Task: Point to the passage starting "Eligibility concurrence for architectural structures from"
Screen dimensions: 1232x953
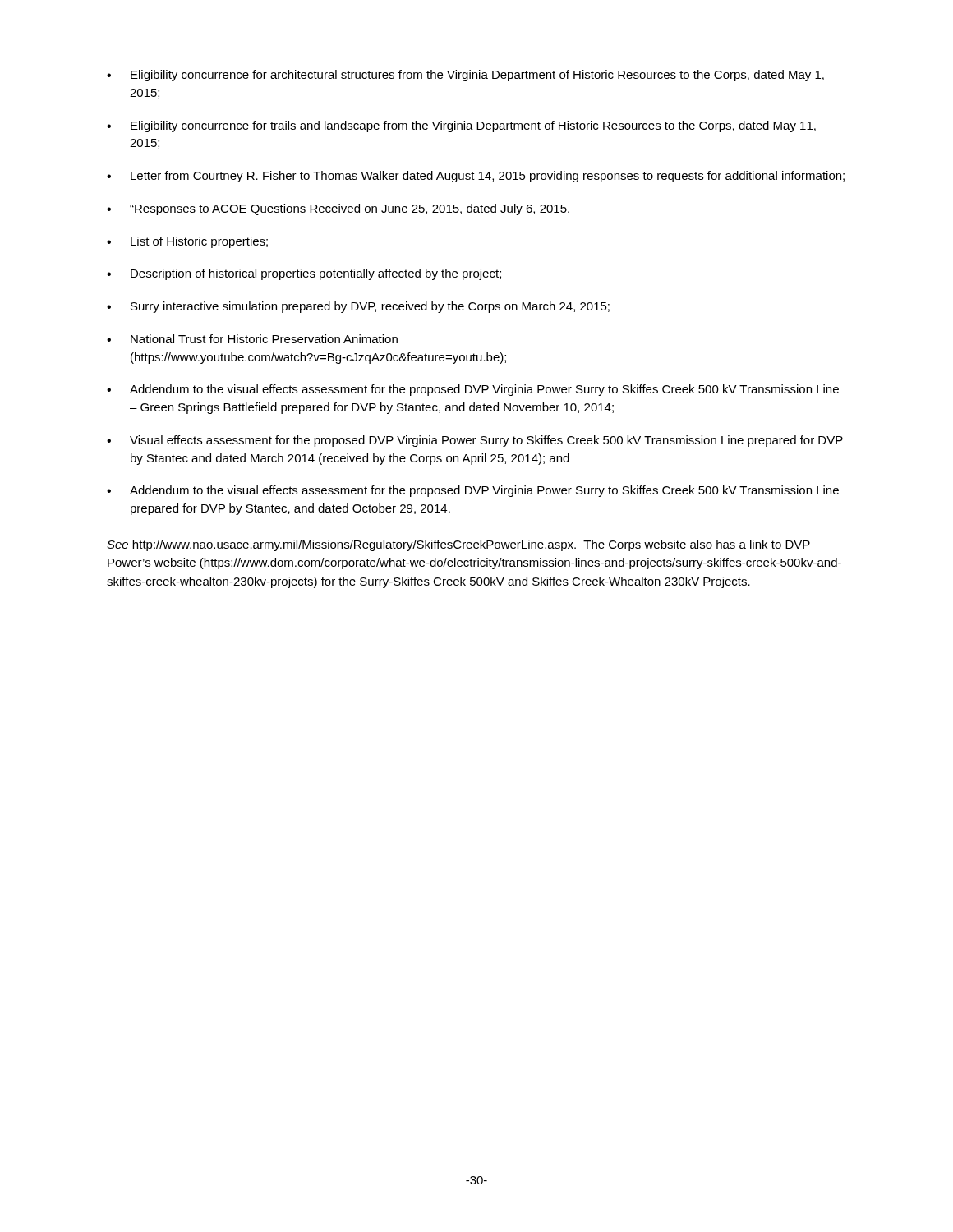Action: pos(477,83)
